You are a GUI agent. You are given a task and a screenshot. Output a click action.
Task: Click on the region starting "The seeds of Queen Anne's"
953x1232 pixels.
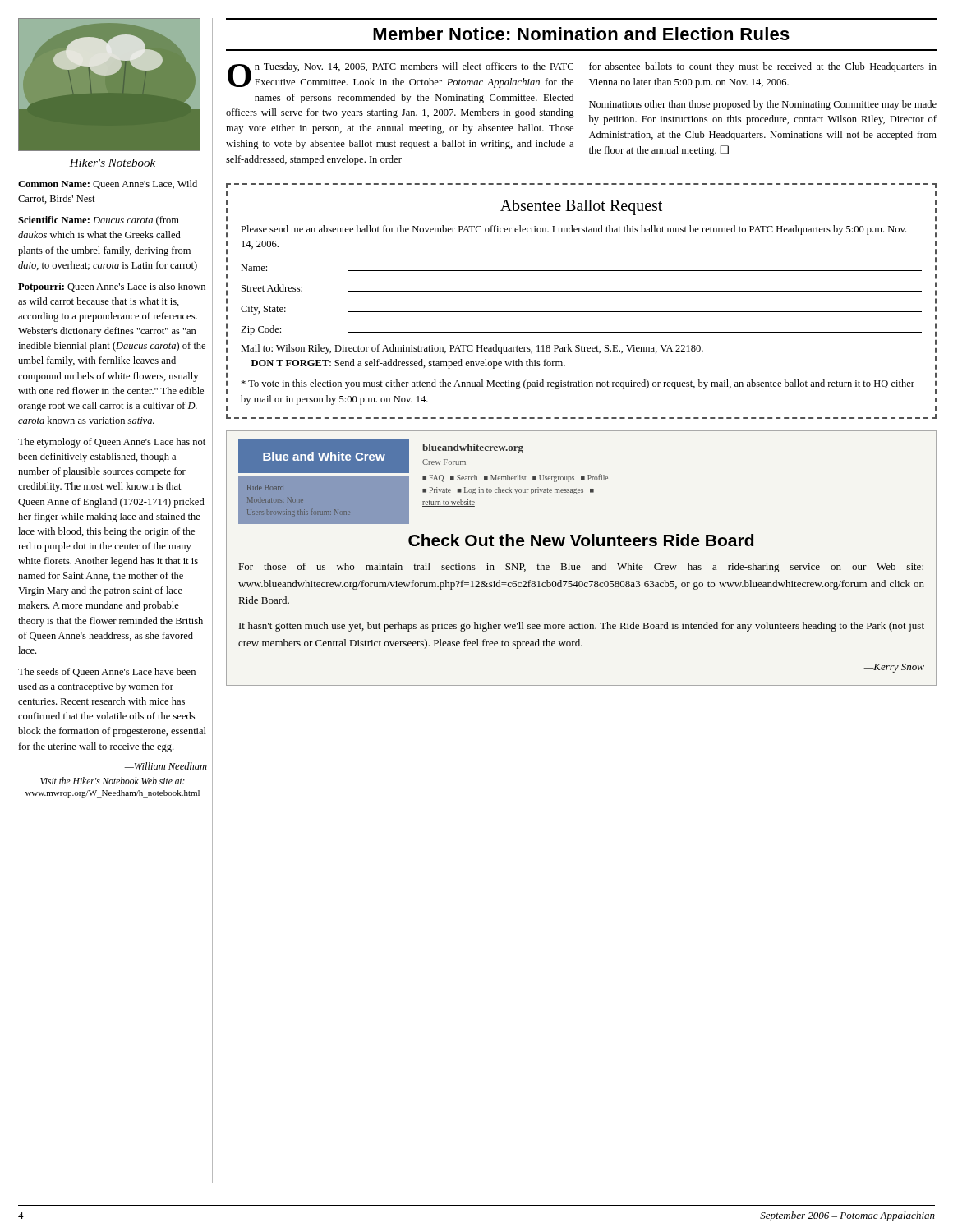tap(112, 709)
